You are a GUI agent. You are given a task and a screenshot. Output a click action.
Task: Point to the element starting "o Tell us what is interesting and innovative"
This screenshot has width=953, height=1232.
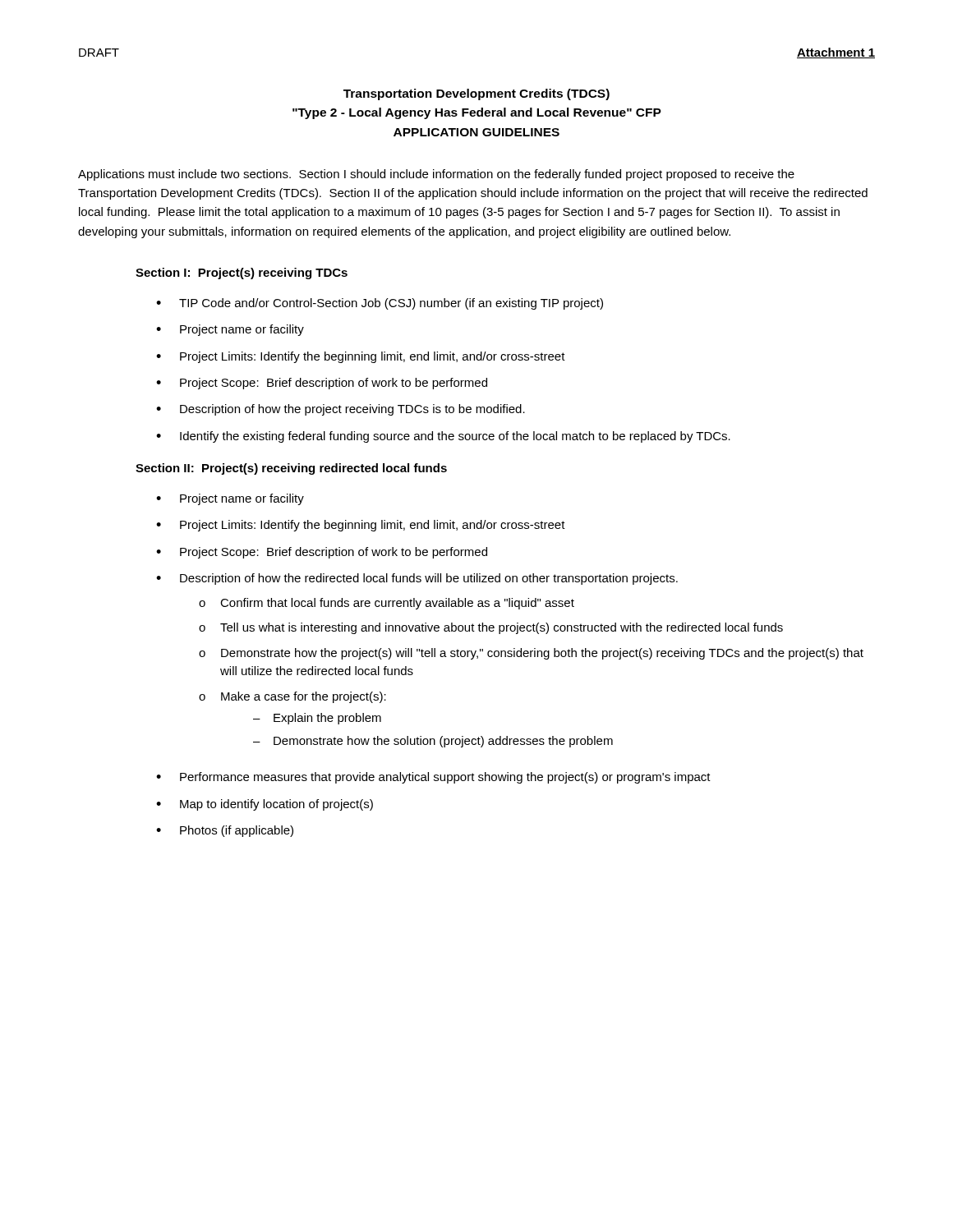pyautogui.click(x=537, y=628)
